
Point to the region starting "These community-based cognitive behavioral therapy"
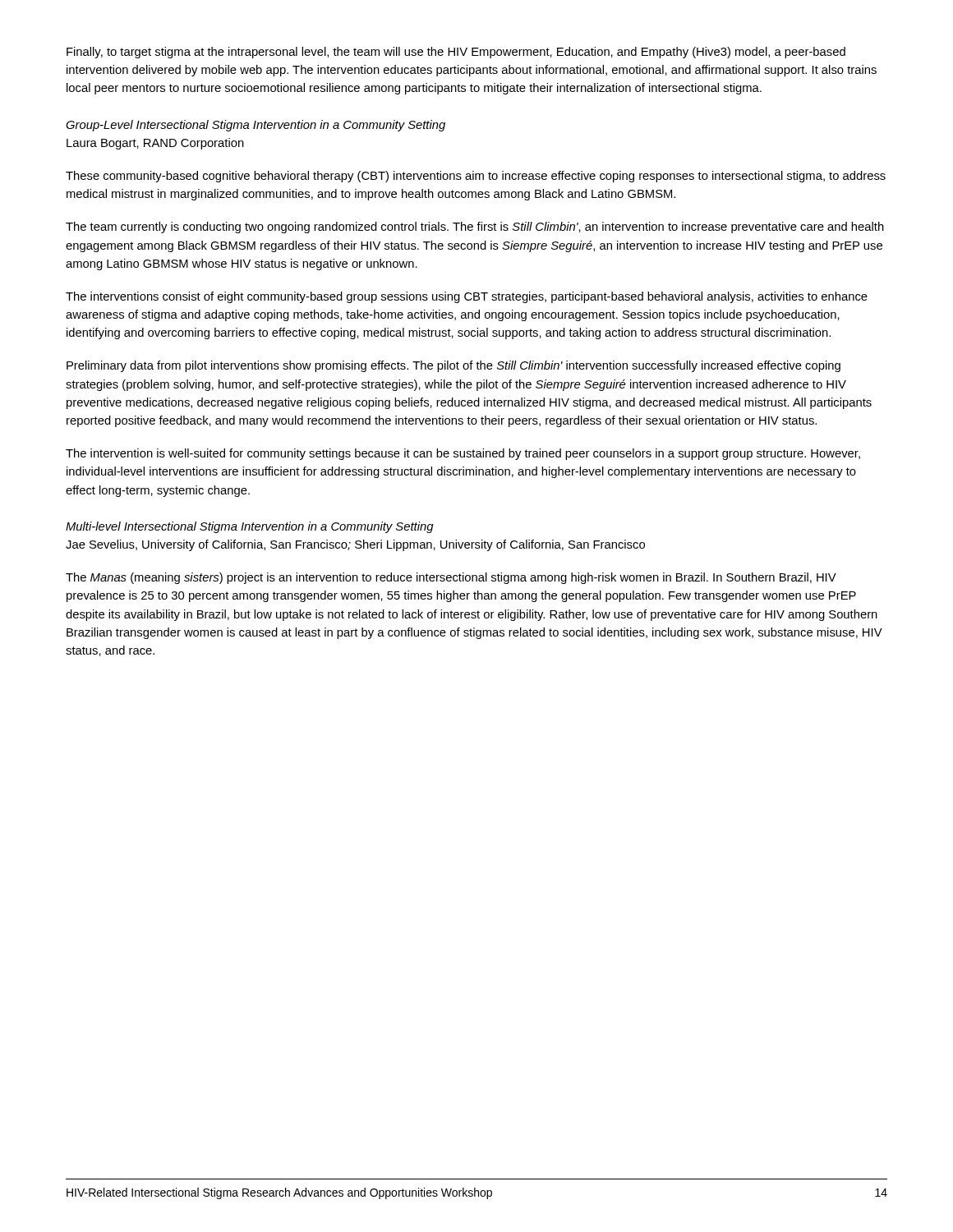[476, 185]
